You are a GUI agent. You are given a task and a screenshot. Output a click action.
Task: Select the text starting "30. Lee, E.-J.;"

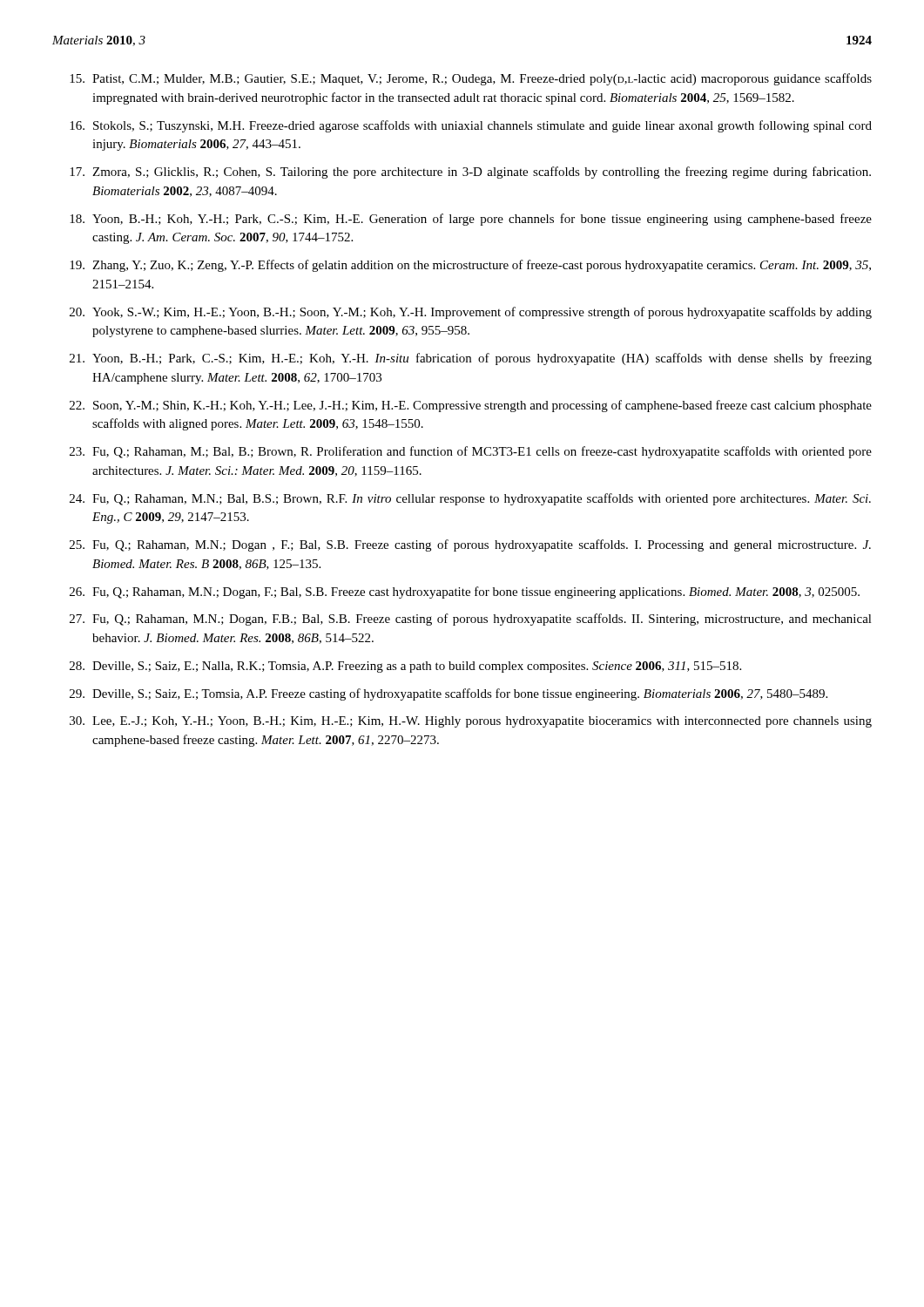click(462, 731)
